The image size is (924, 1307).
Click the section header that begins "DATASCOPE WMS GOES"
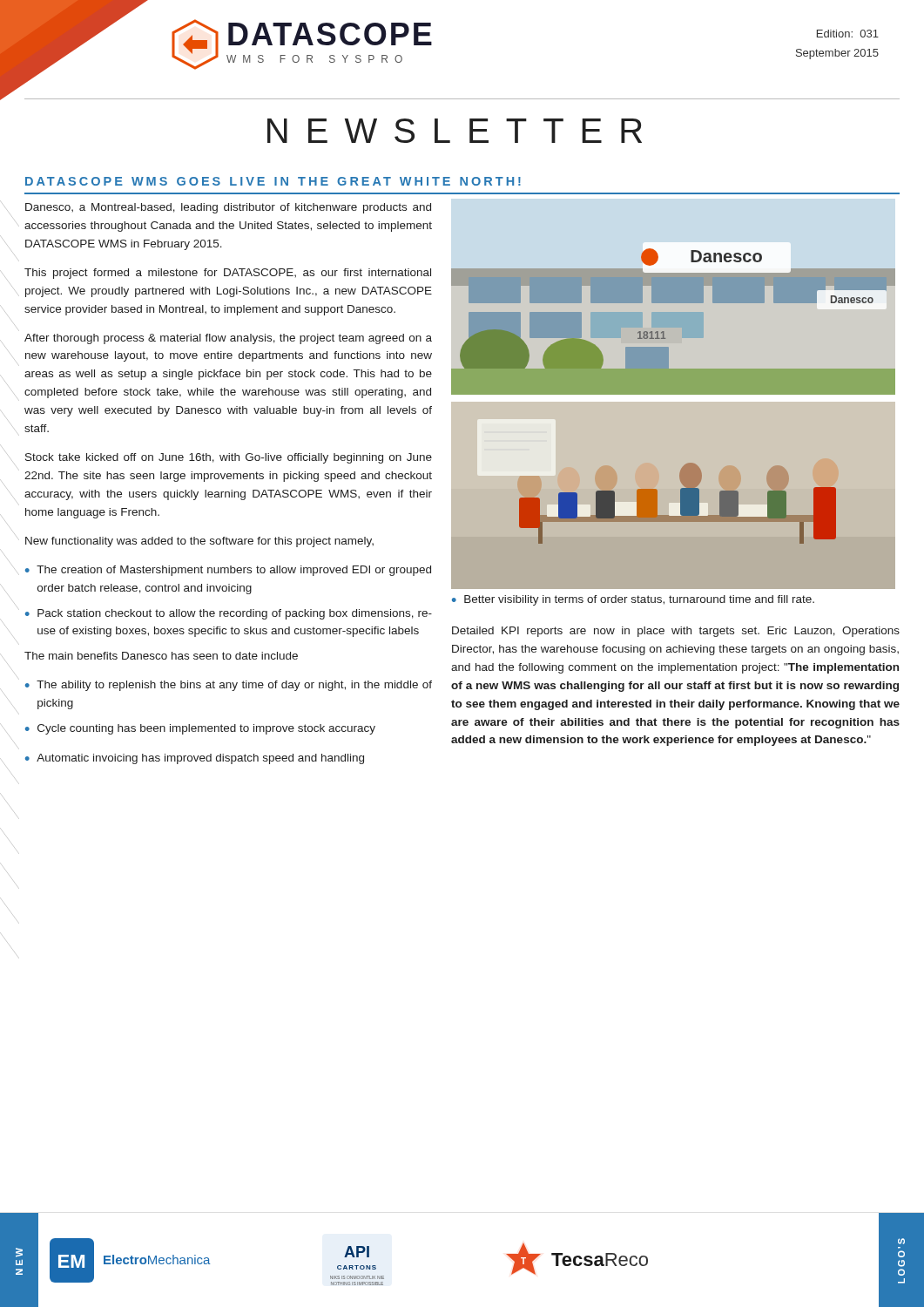coord(462,184)
